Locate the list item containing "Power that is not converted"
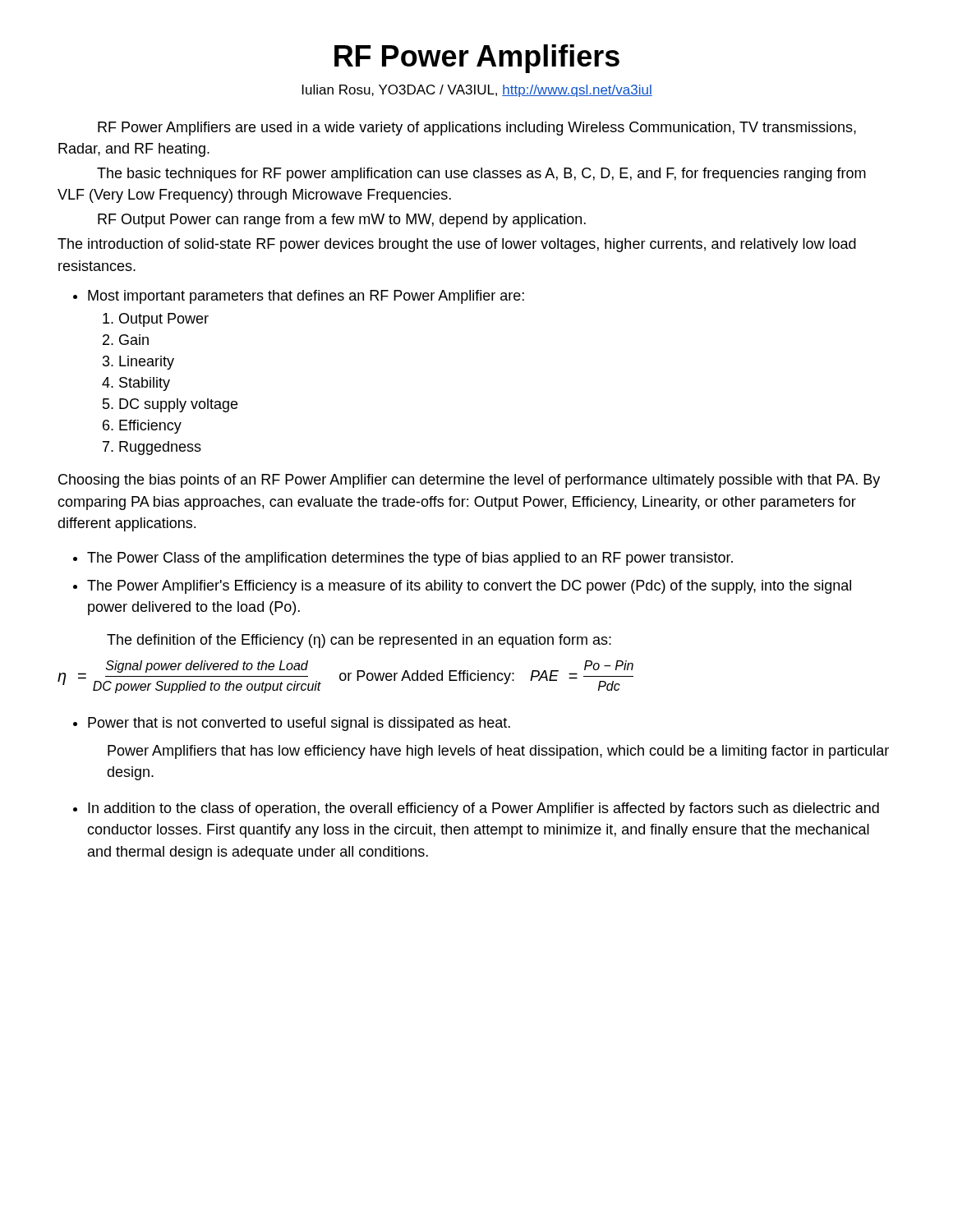 tap(491, 723)
